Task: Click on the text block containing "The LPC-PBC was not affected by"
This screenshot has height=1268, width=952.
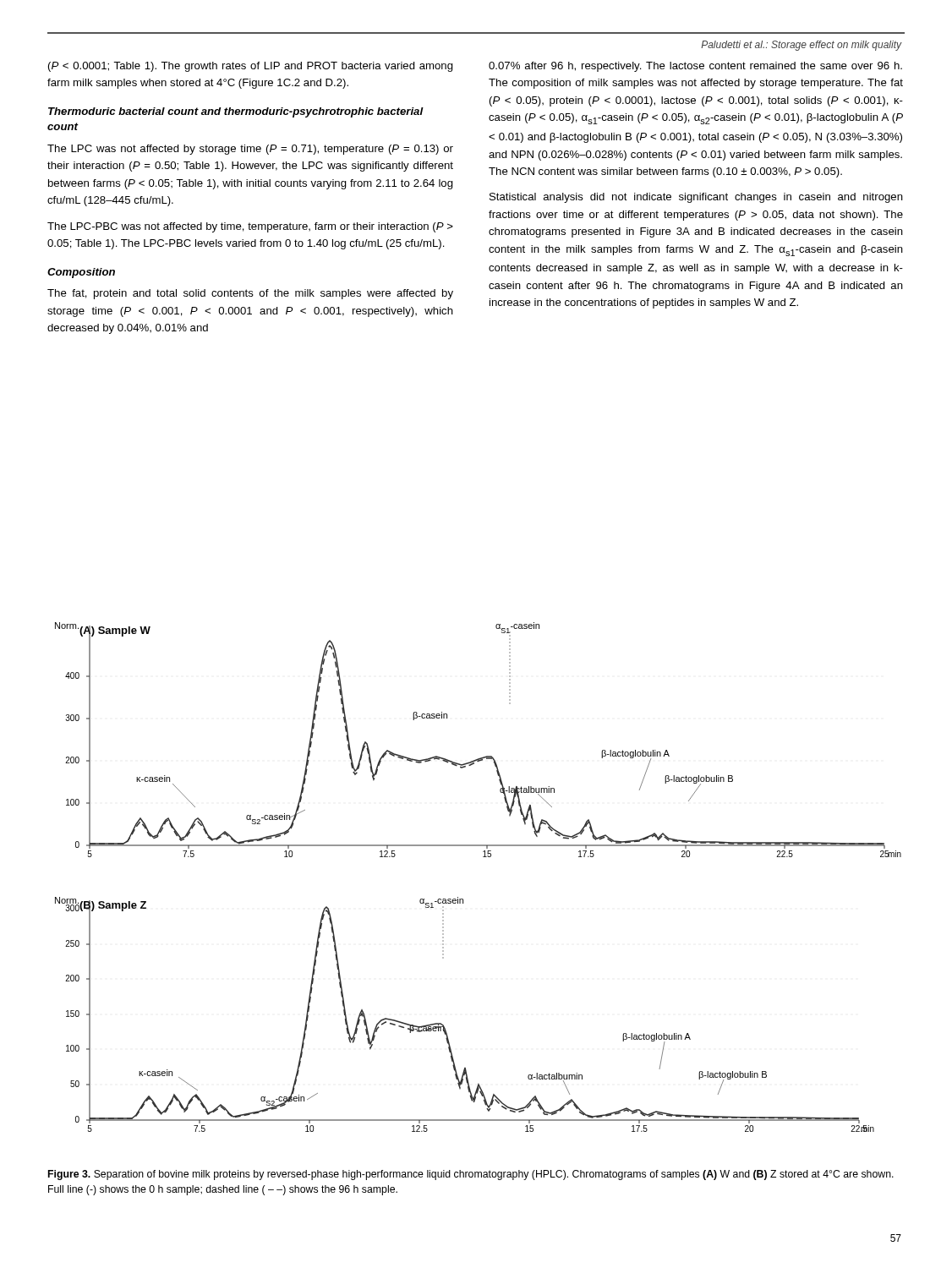Action: [250, 235]
